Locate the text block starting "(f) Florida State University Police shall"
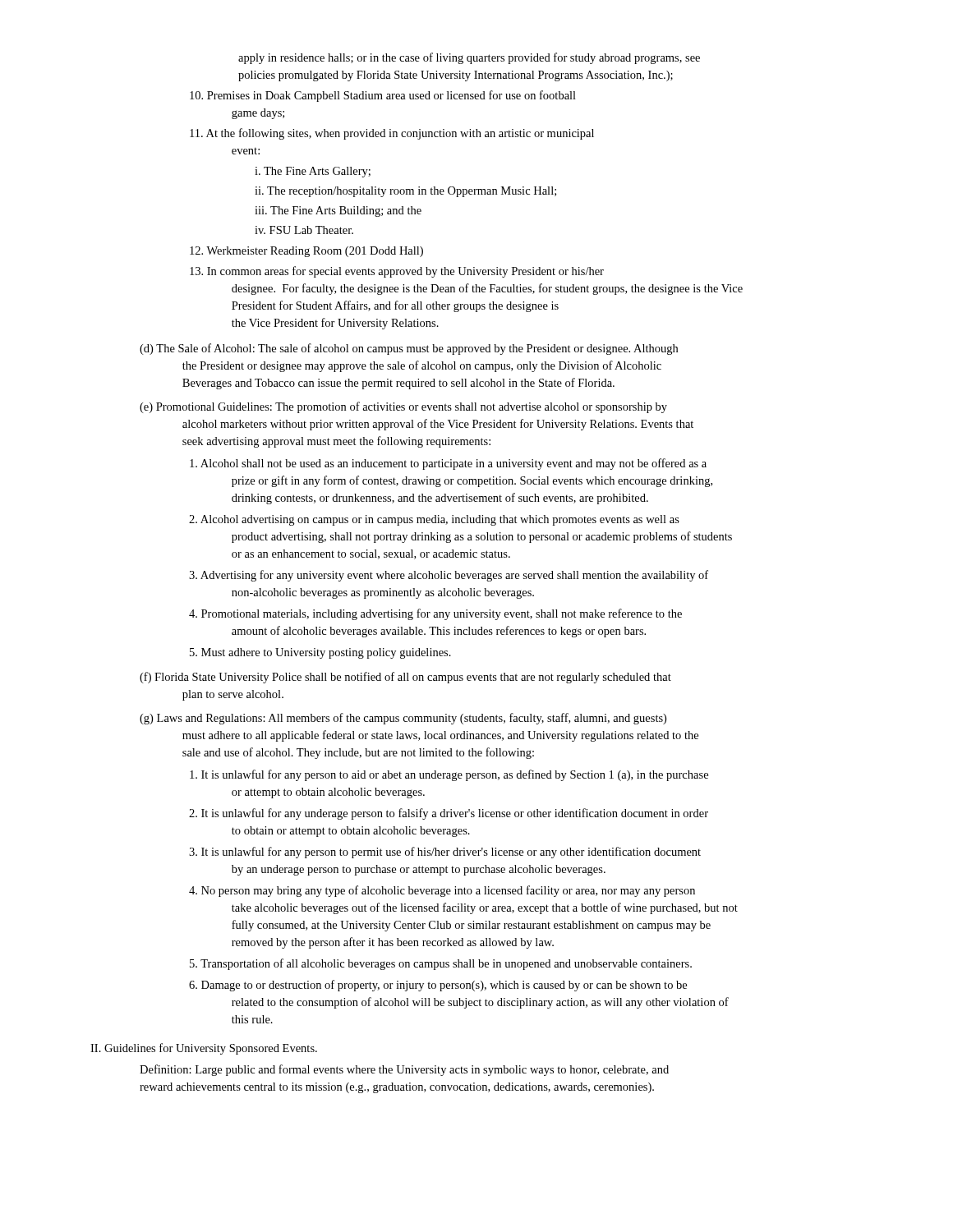 click(405, 685)
